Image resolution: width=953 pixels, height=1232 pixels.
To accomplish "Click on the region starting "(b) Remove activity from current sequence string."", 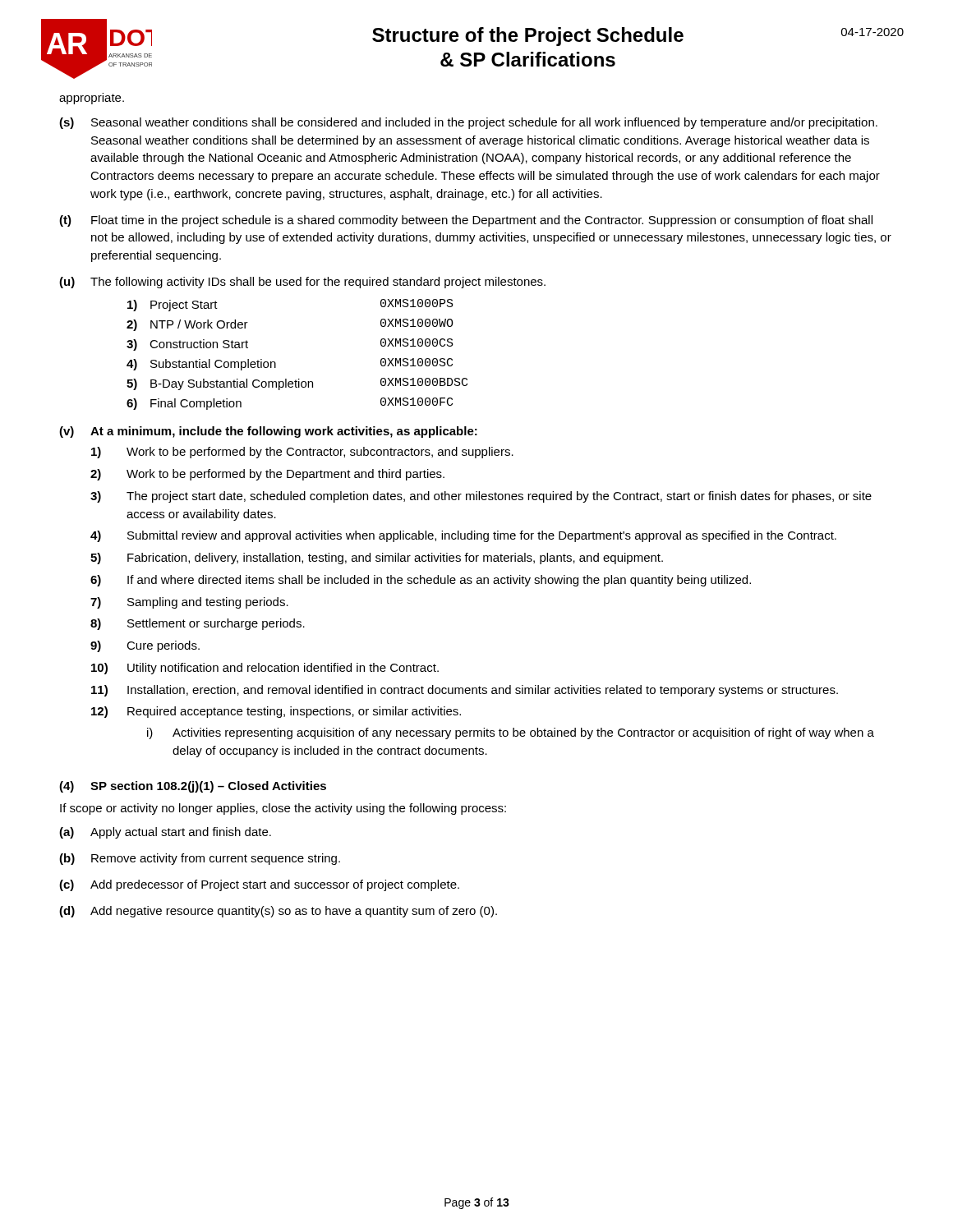I will 200,859.
